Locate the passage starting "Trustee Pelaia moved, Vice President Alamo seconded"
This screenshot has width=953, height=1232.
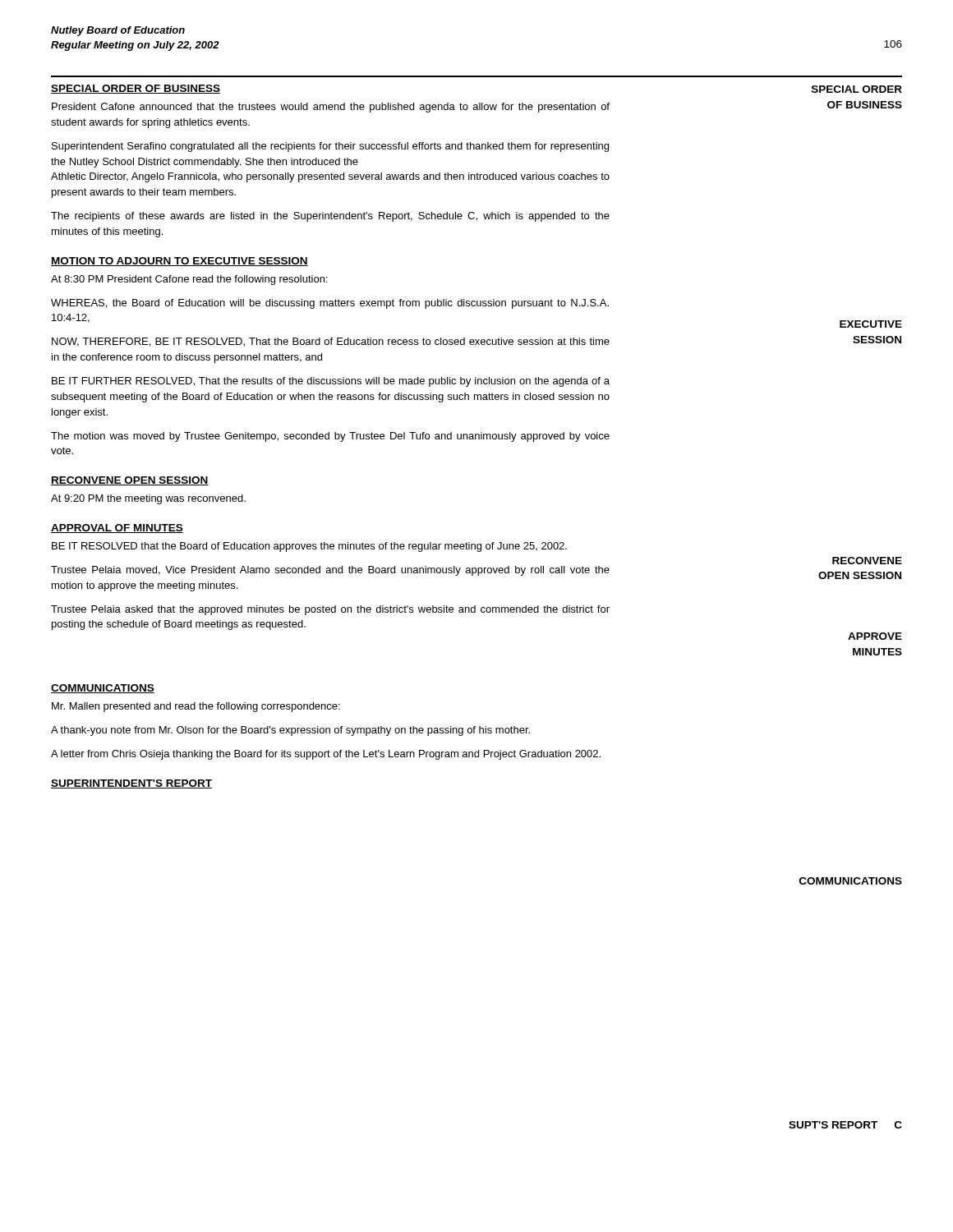click(x=330, y=577)
